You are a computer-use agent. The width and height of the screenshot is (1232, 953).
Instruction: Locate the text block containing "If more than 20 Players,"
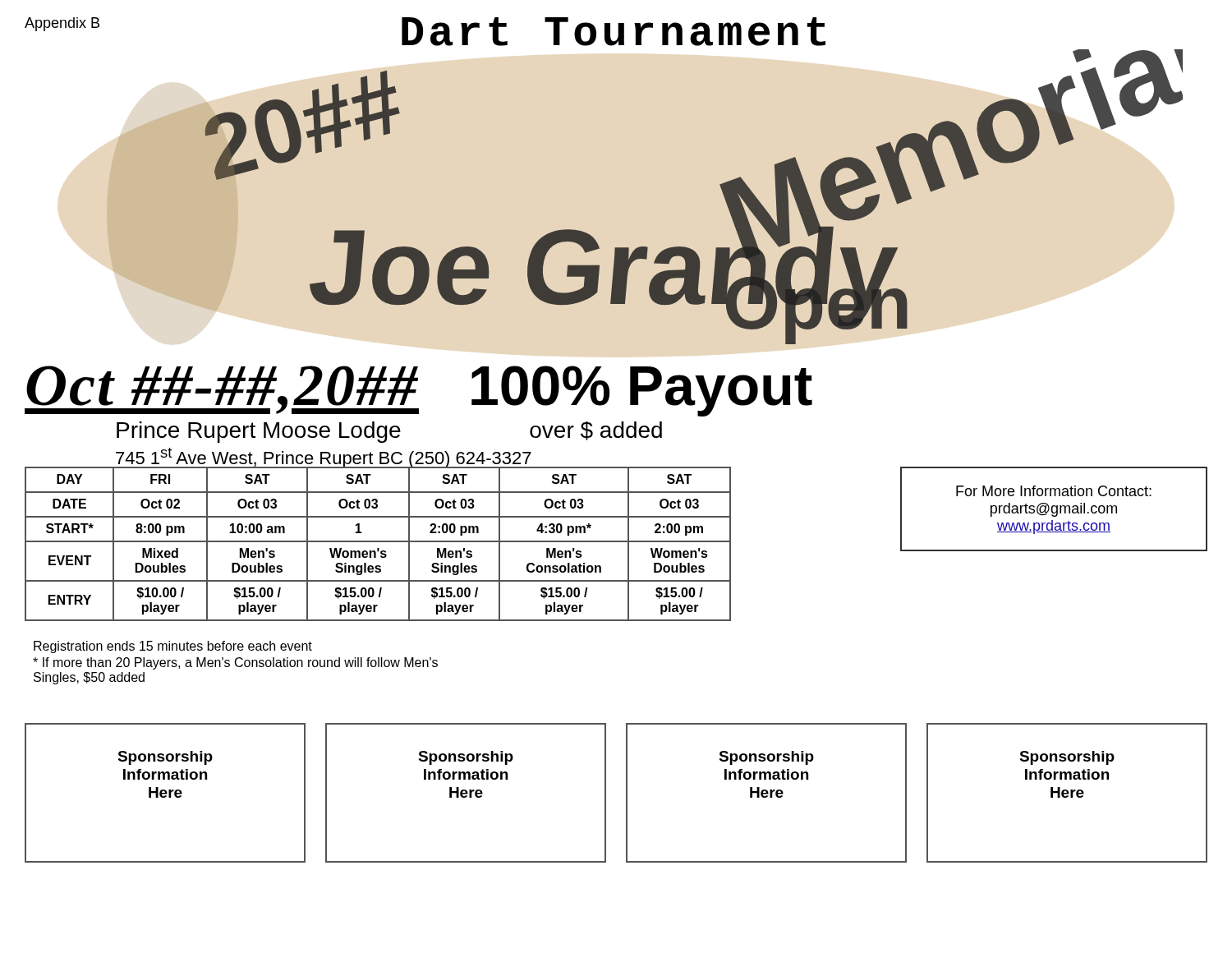(235, 670)
